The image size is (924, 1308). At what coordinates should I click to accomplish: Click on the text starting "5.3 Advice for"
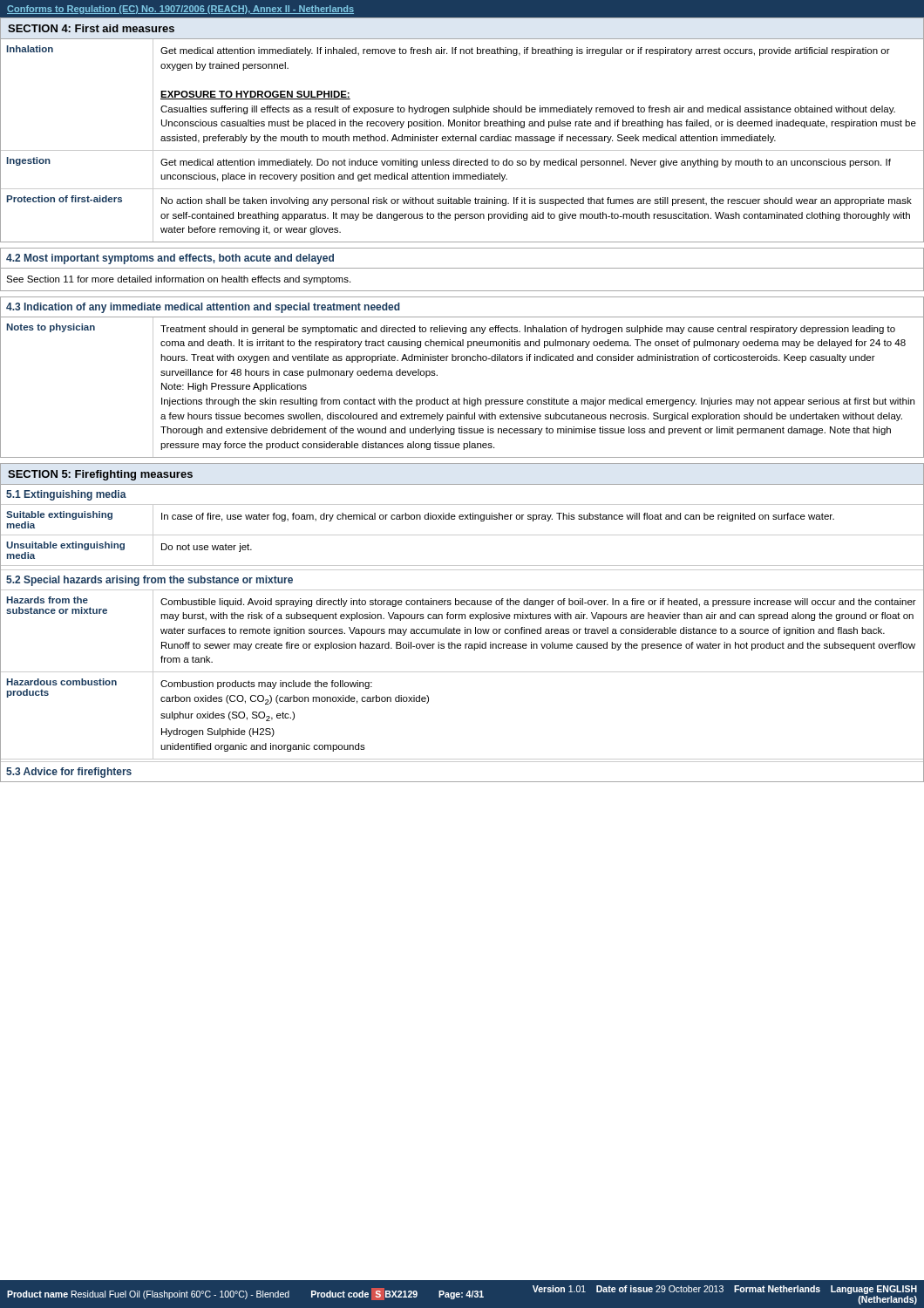click(69, 771)
